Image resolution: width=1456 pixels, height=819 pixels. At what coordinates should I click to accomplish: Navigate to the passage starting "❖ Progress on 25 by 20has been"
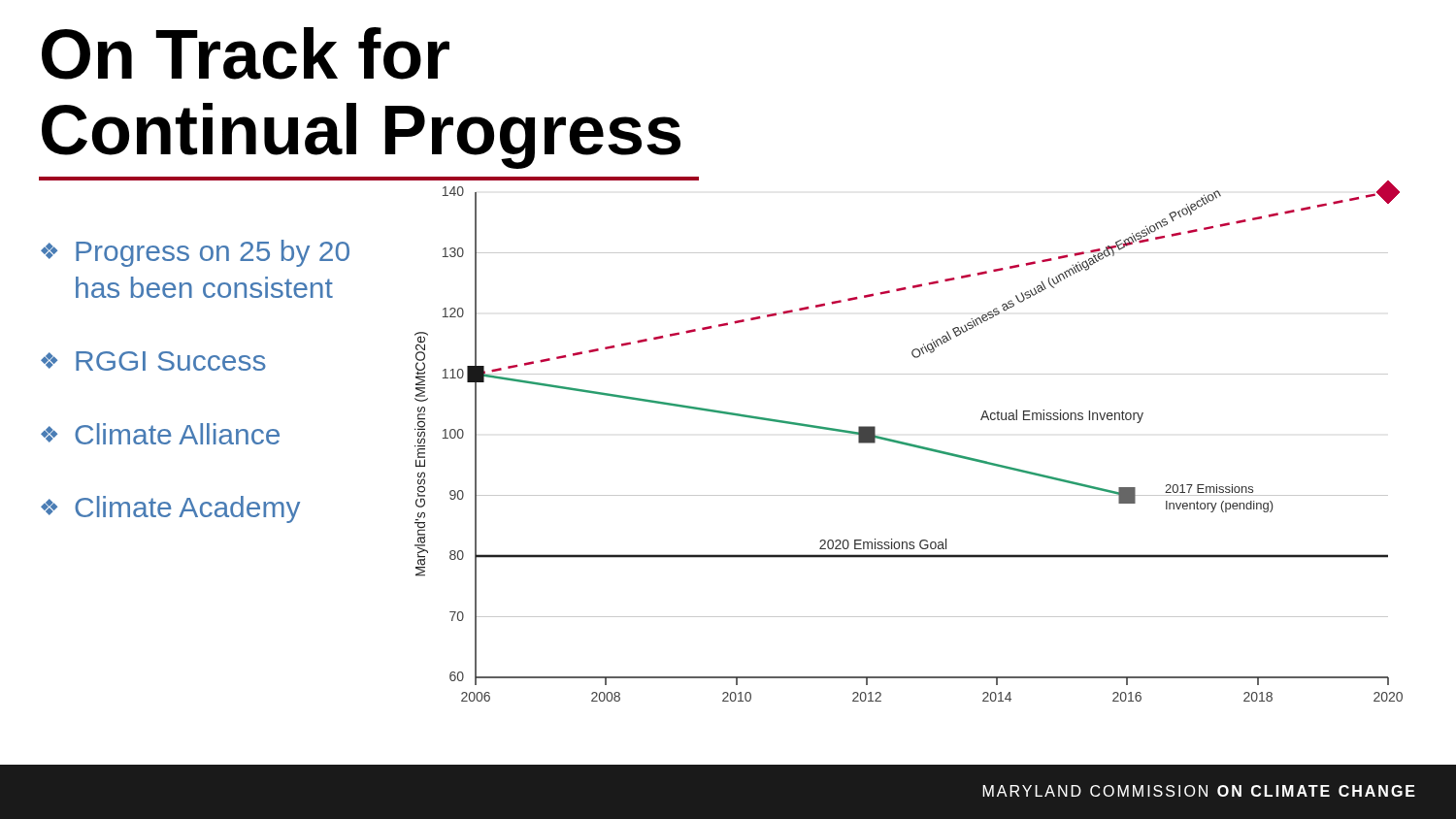click(195, 269)
